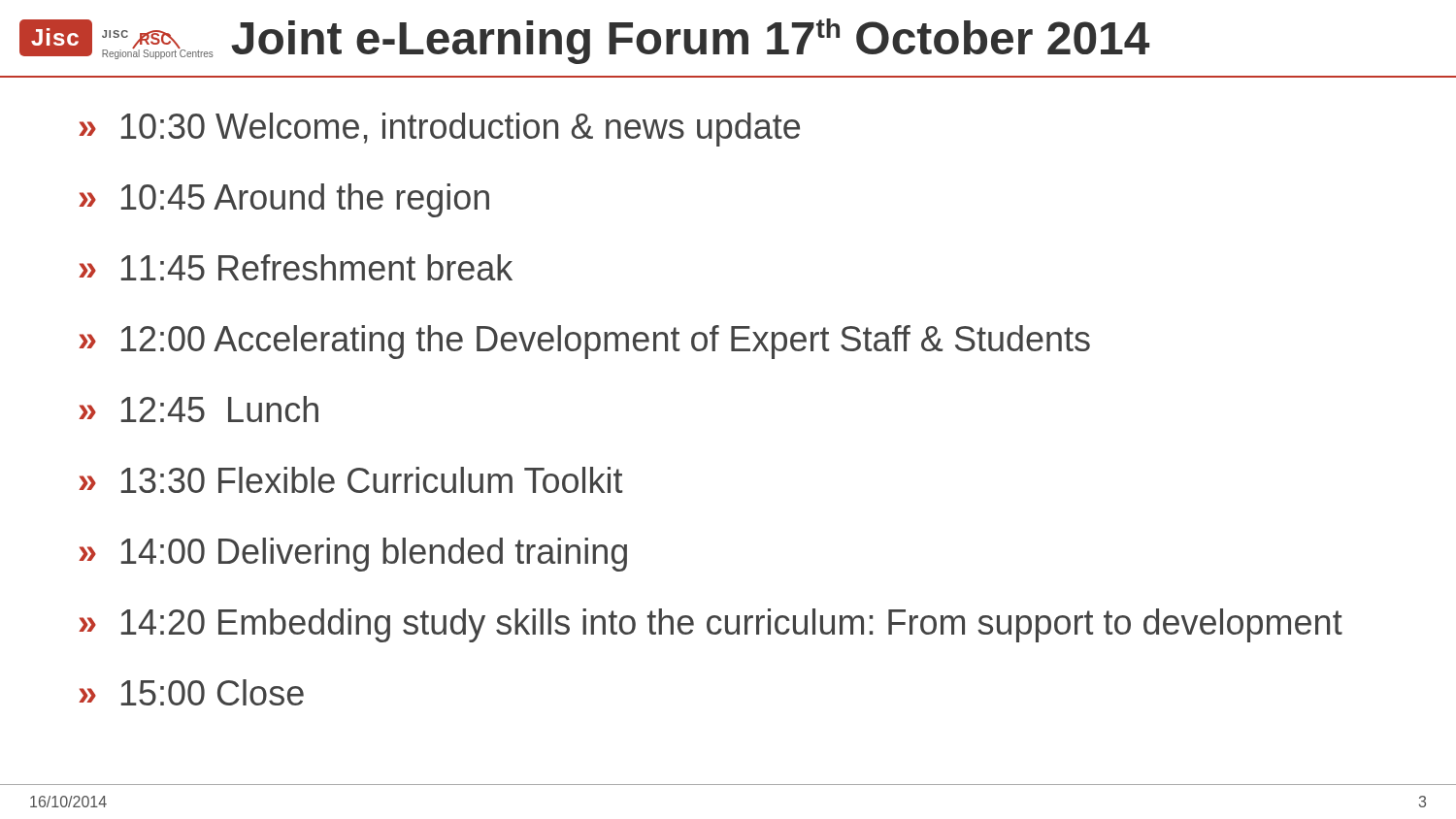The width and height of the screenshot is (1456, 819).
Task: Navigate to the block starting "» 10:45 Around the"
Action: [285, 198]
